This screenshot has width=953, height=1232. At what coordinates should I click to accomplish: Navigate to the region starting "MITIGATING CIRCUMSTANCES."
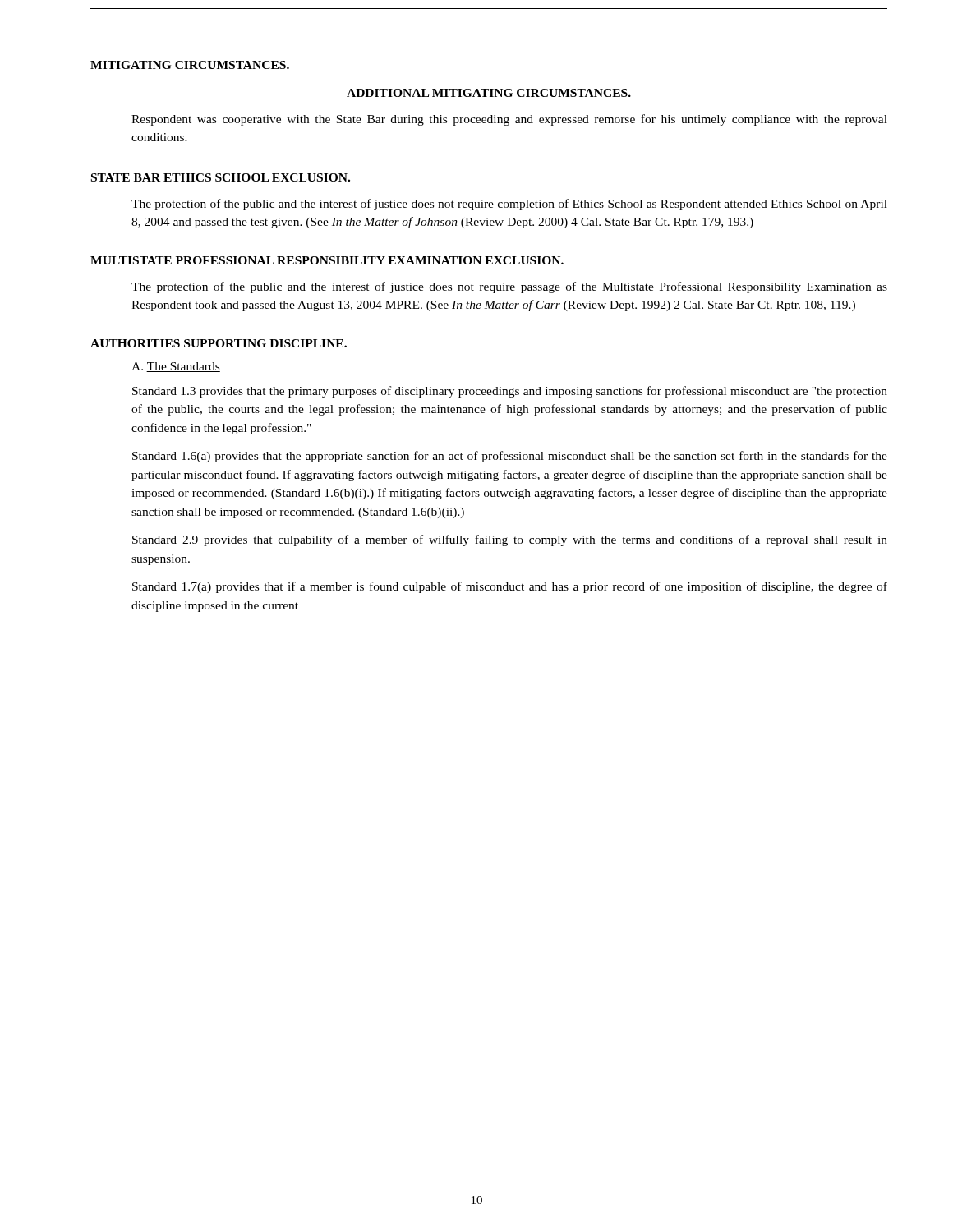[190, 64]
